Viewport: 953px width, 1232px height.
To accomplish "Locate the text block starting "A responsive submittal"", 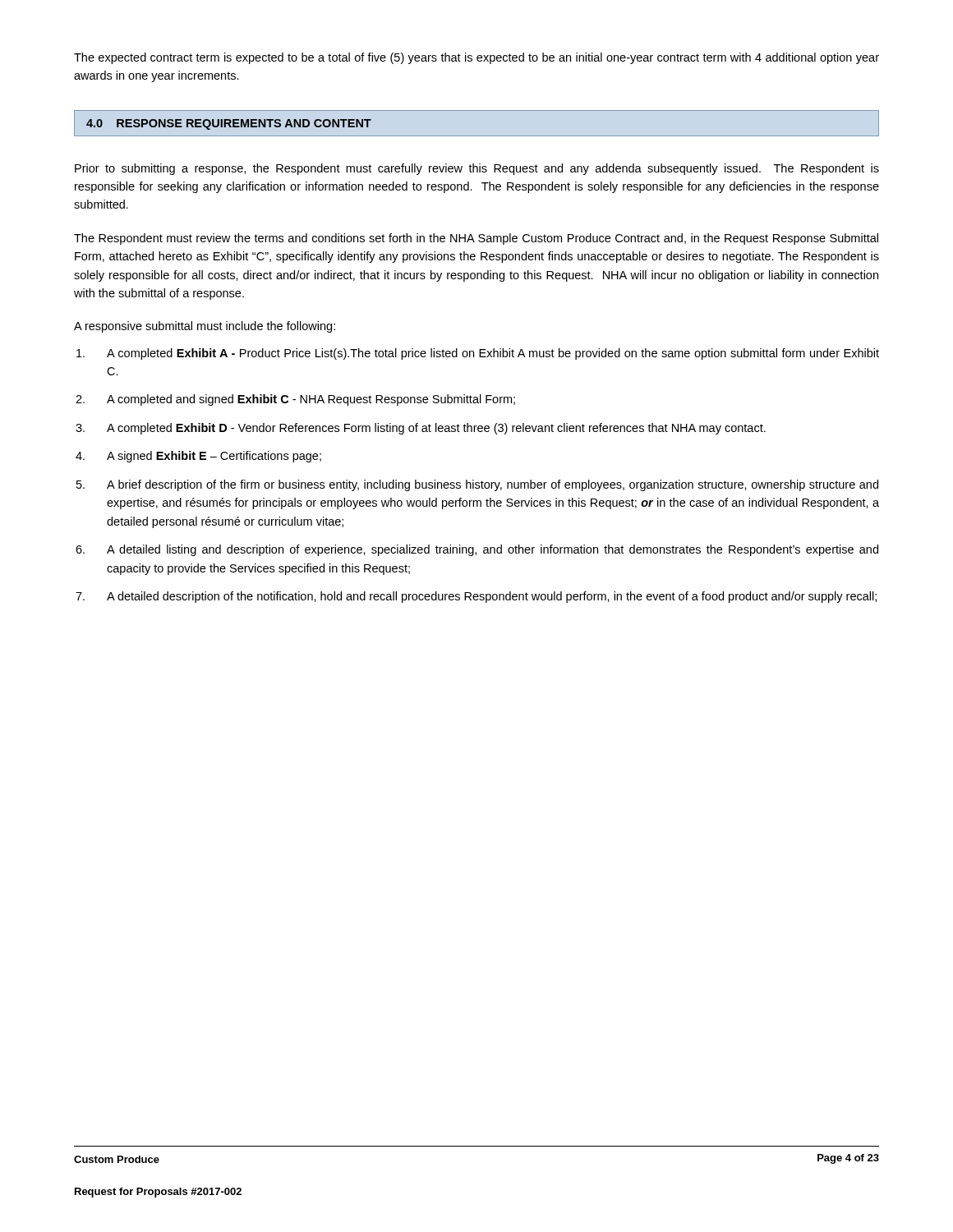I will (205, 326).
